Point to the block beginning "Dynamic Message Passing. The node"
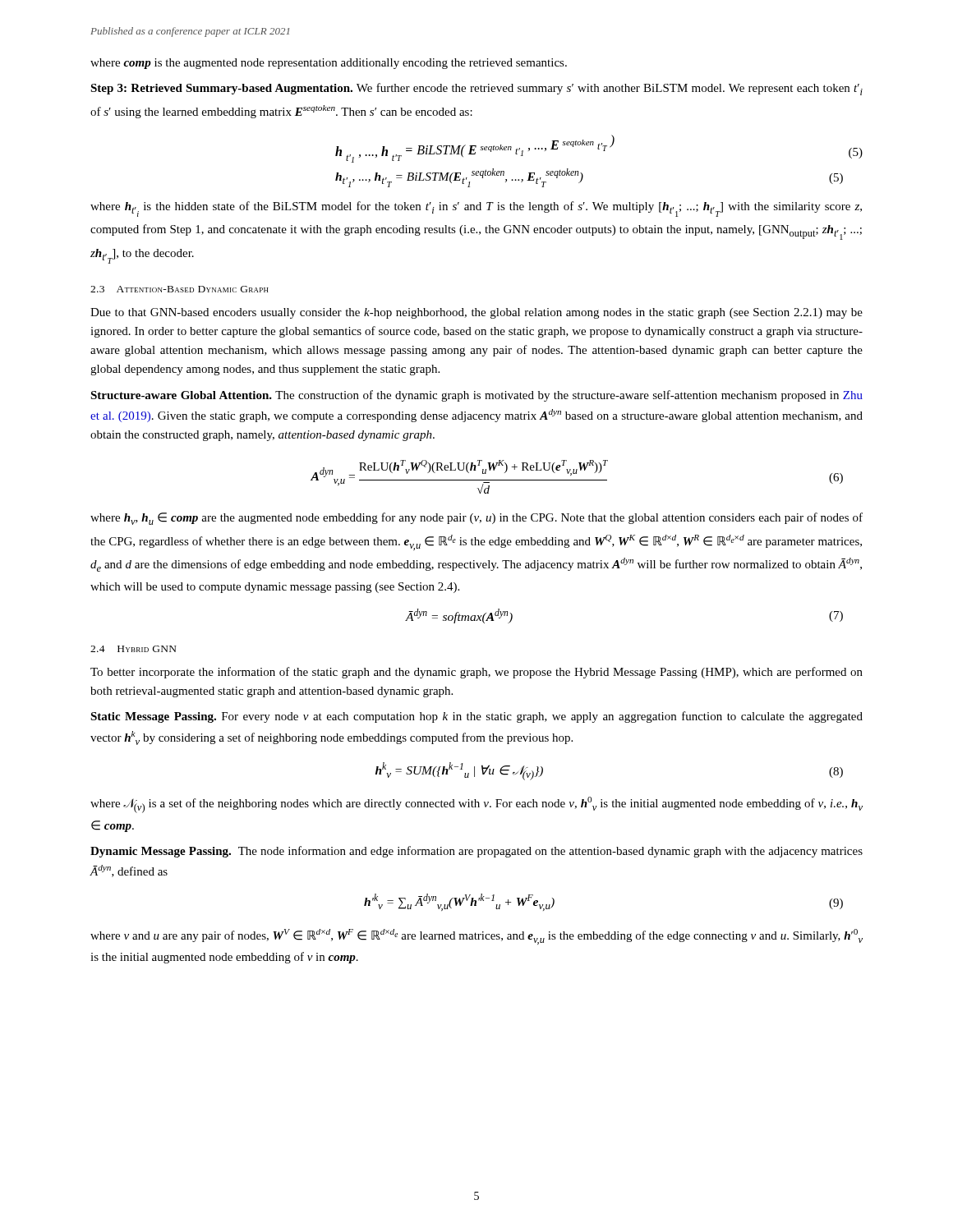 (x=476, y=861)
